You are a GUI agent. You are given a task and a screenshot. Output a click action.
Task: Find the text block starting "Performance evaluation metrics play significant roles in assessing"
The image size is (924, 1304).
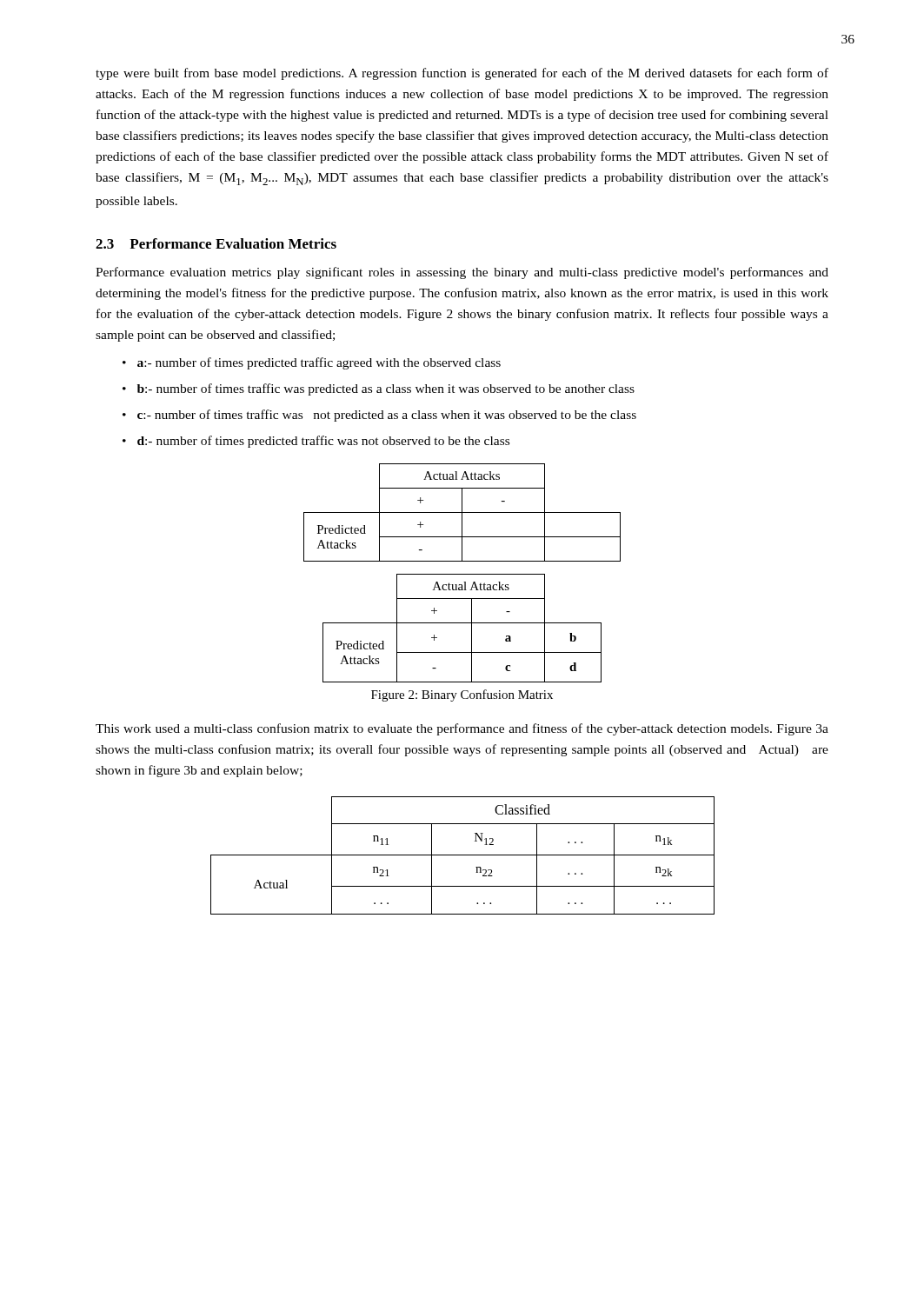[x=462, y=303]
